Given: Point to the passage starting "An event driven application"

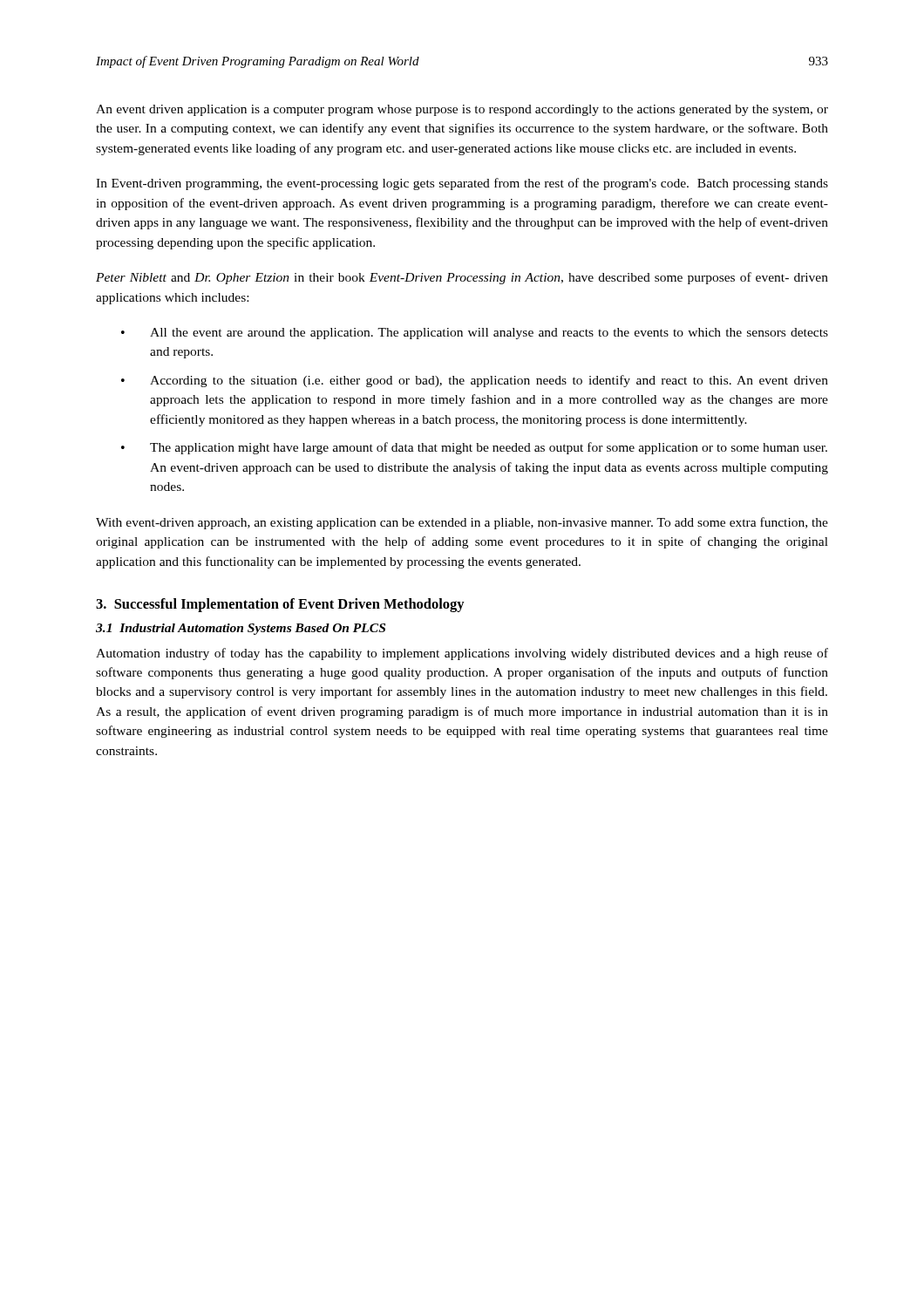Looking at the screenshot, I should pos(462,128).
